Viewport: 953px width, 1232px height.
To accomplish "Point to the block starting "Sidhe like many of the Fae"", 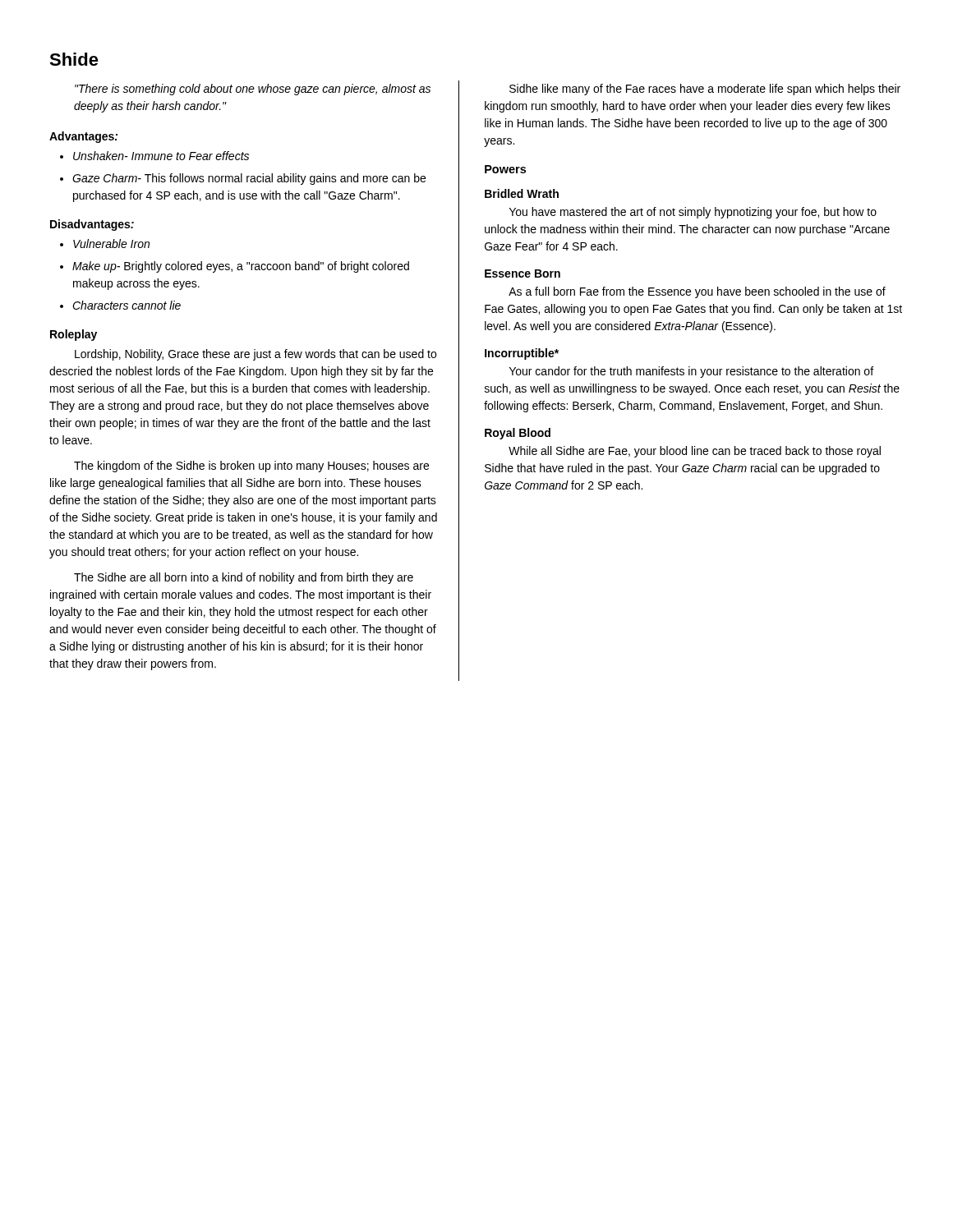I will click(x=694, y=115).
